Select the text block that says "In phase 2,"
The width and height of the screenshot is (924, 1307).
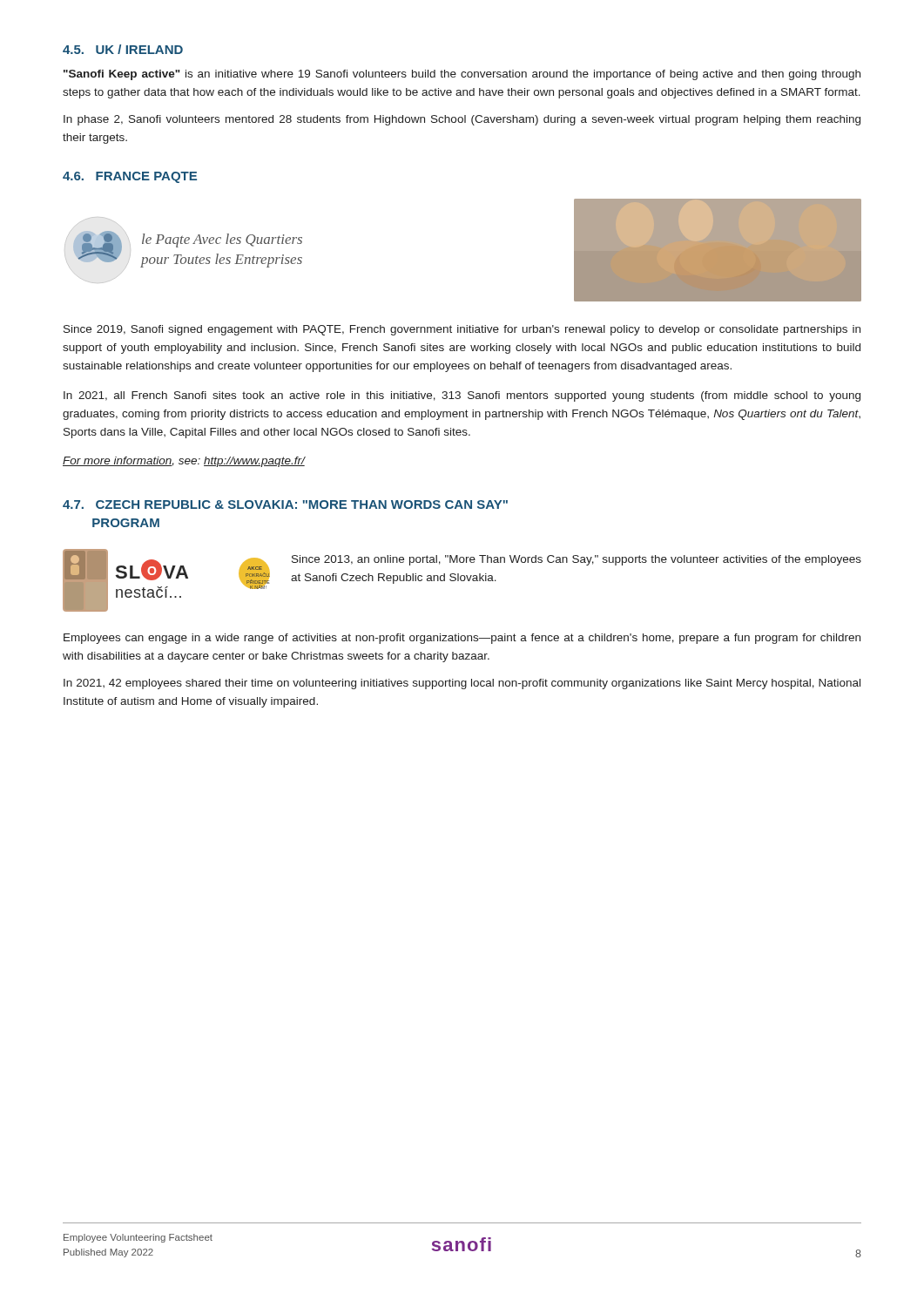(462, 128)
